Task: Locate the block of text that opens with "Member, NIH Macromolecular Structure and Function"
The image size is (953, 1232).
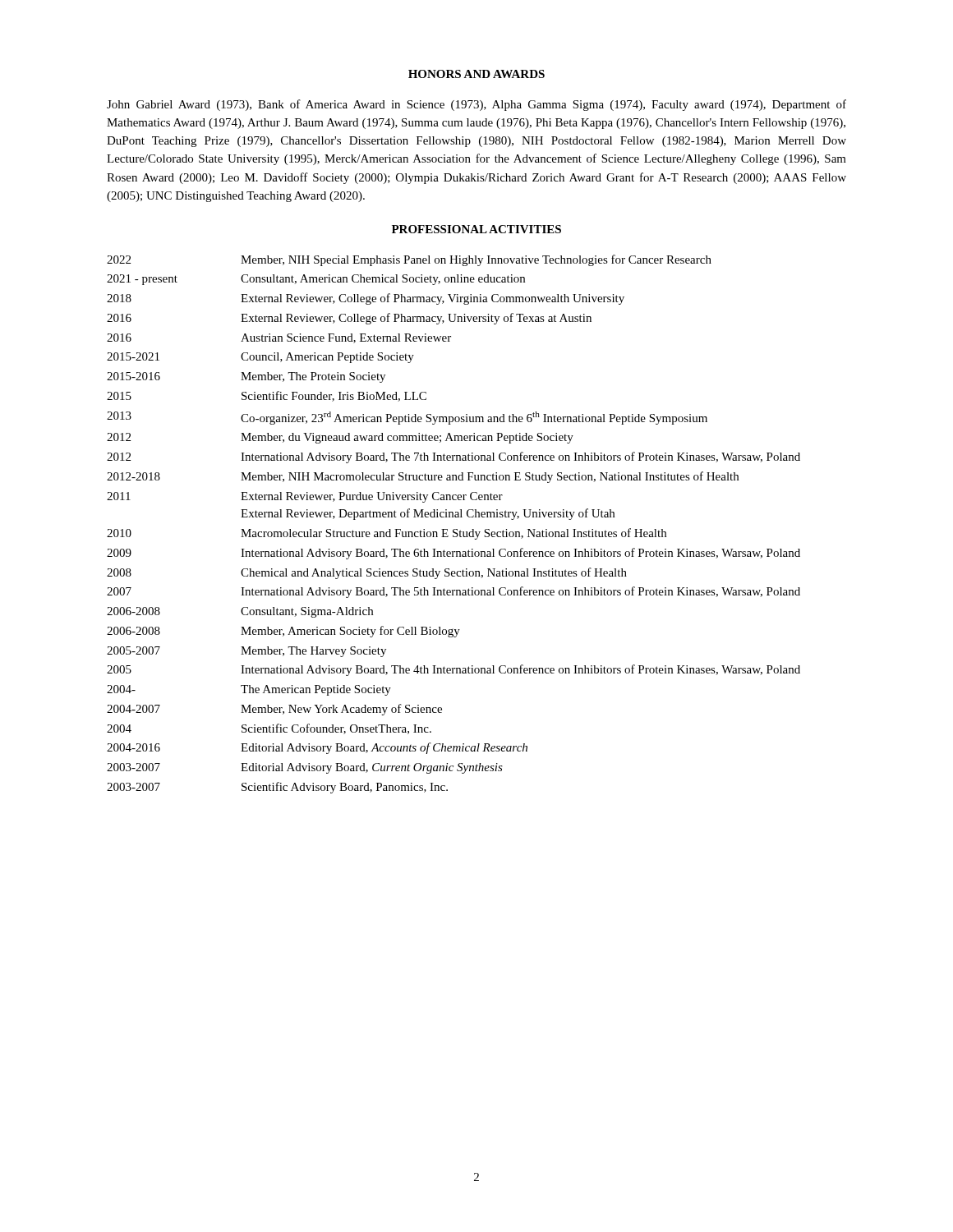Action: click(490, 476)
